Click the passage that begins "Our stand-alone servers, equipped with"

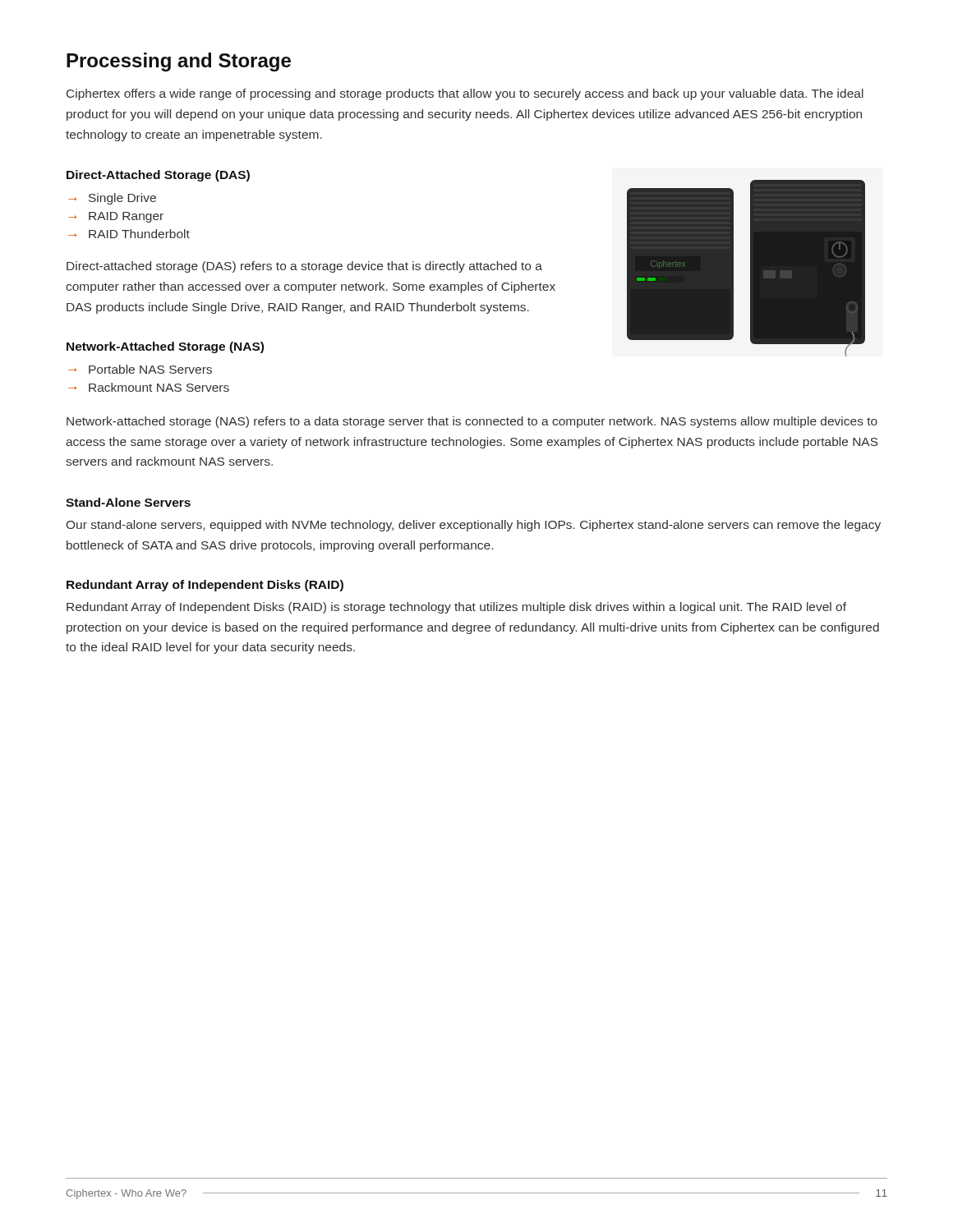click(x=473, y=535)
